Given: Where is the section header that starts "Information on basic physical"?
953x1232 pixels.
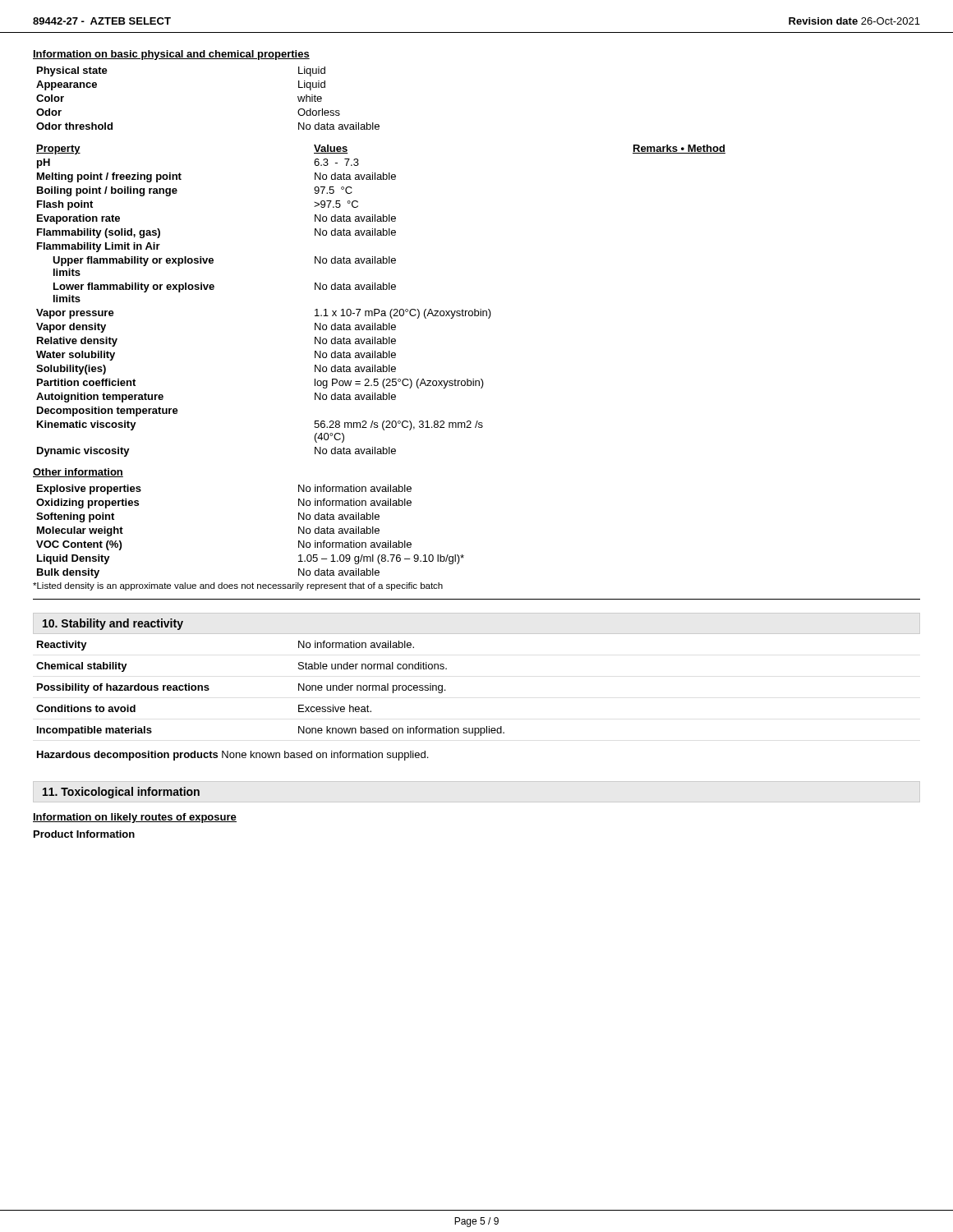Looking at the screenshot, I should [x=171, y=54].
